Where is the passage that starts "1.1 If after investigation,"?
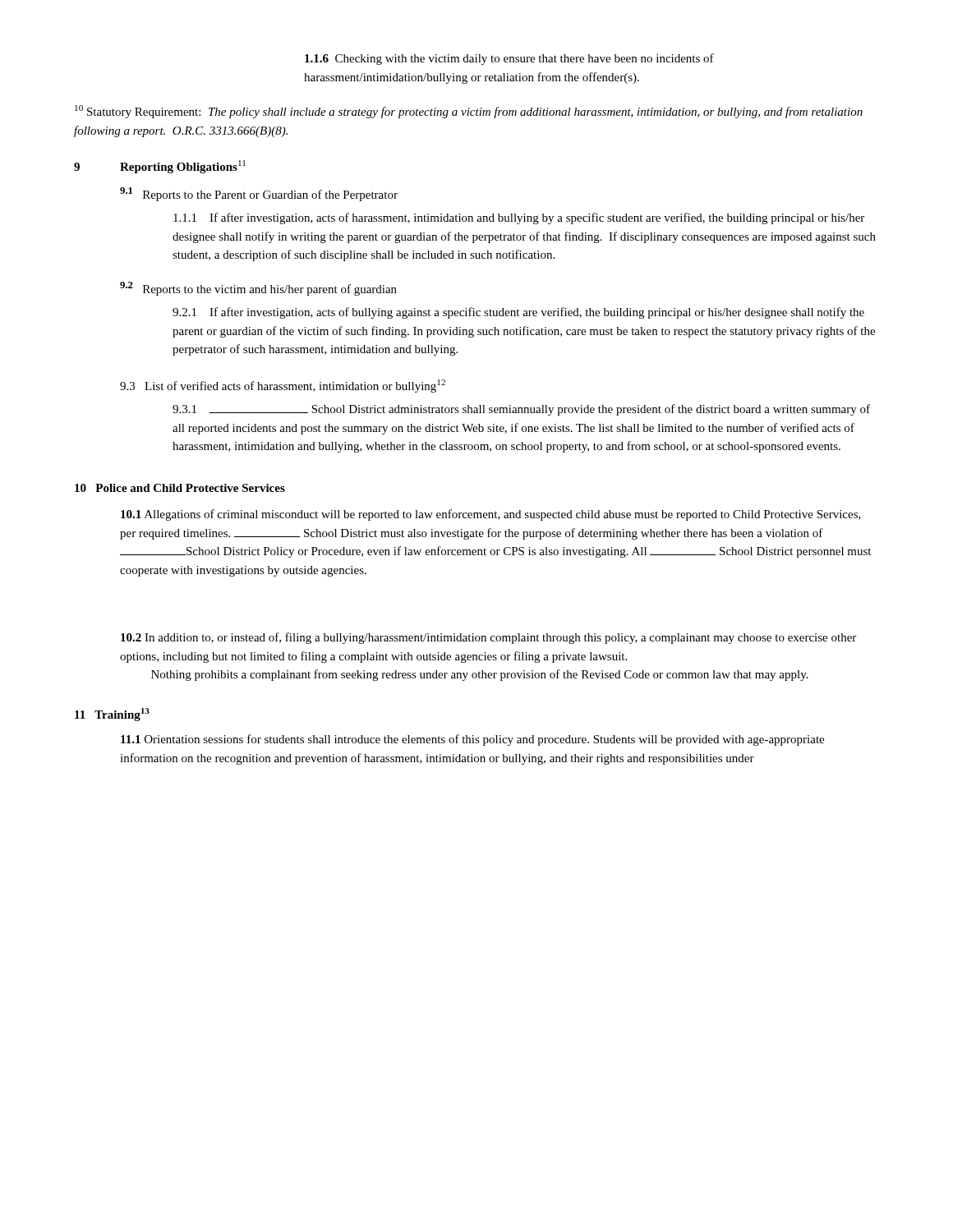953x1232 pixels. pos(524,236)
